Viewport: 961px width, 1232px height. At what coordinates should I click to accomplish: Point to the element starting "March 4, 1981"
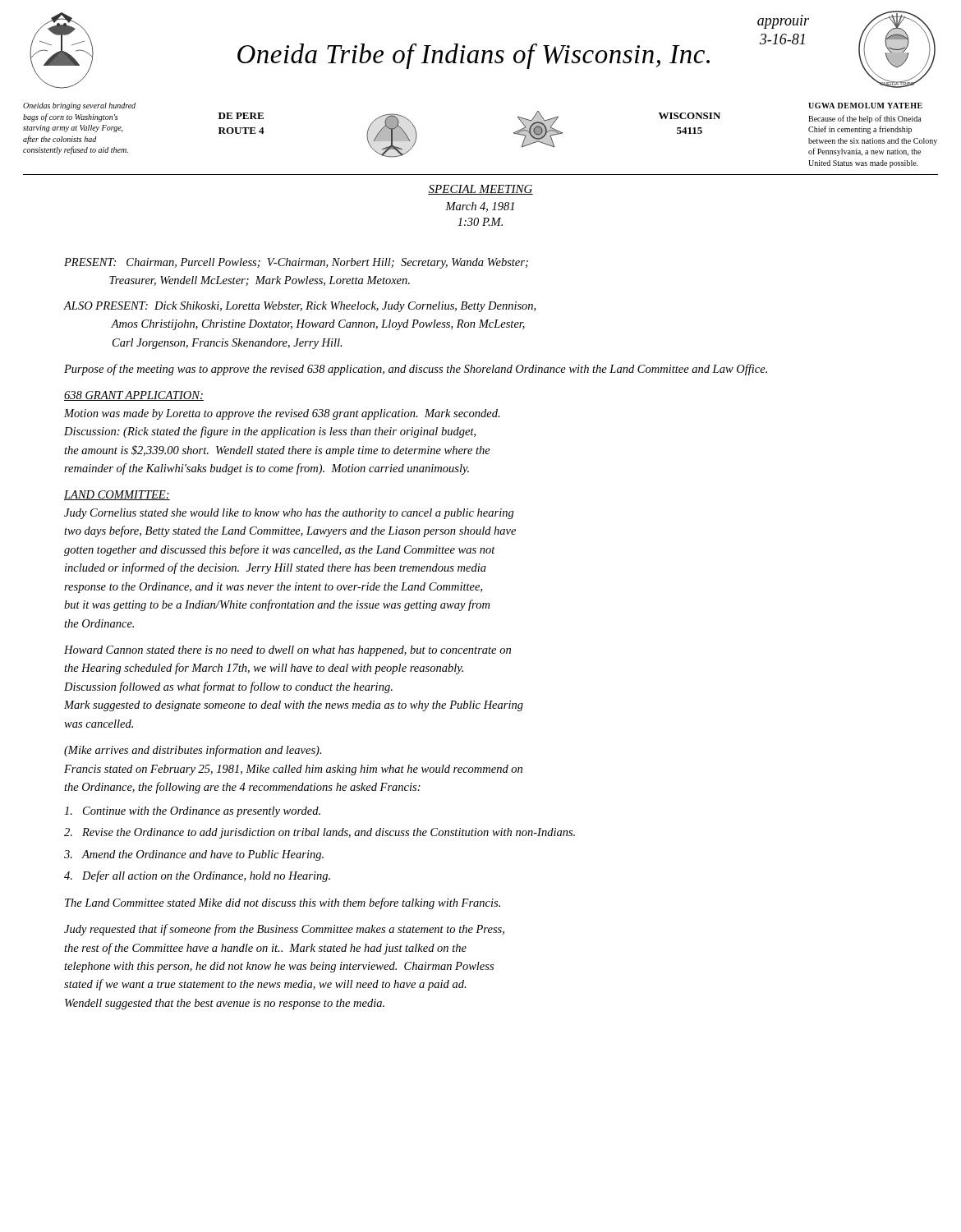point(480,206)
